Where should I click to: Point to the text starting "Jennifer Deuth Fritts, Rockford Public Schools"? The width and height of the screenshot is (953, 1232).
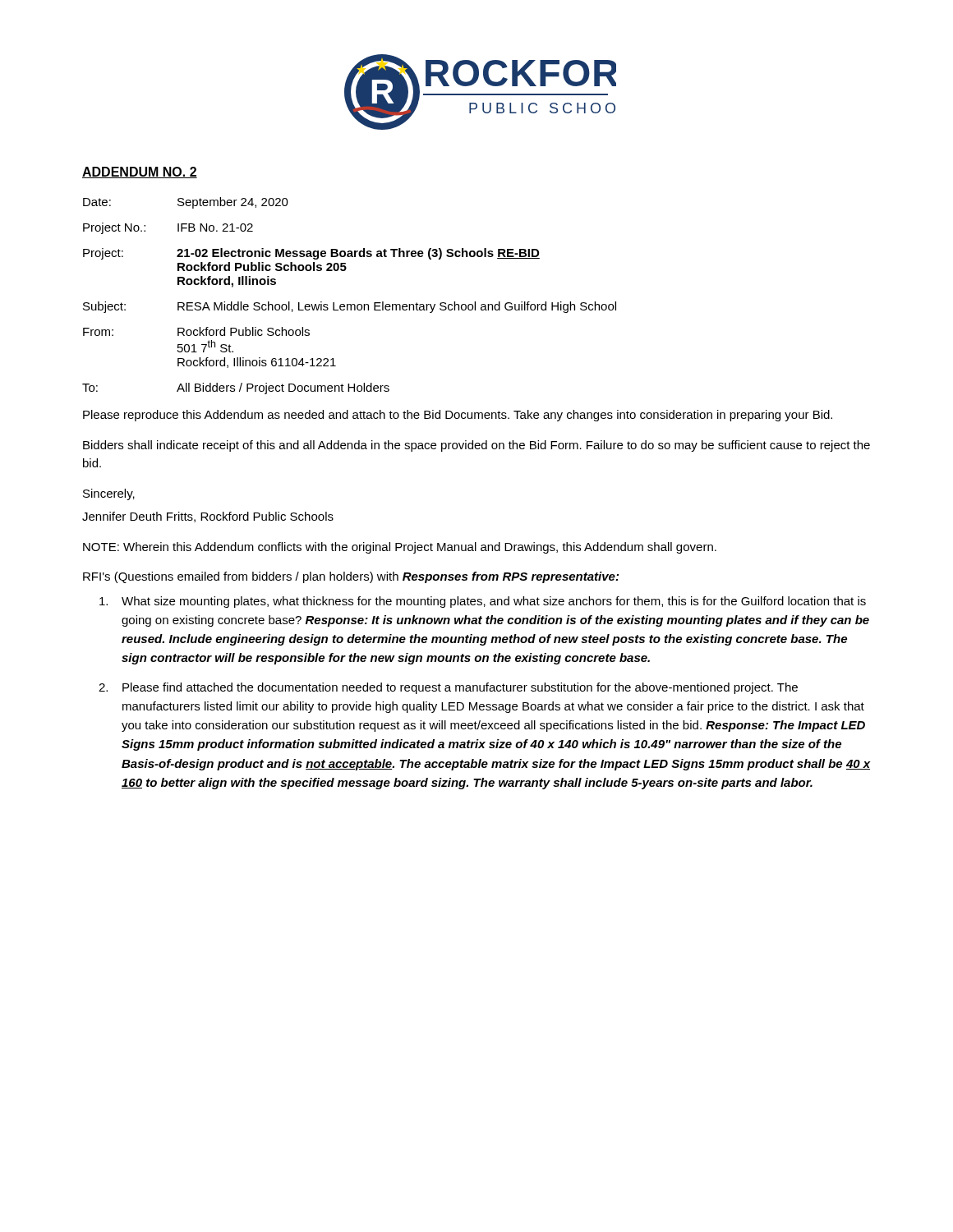click(x=208, y=516)
